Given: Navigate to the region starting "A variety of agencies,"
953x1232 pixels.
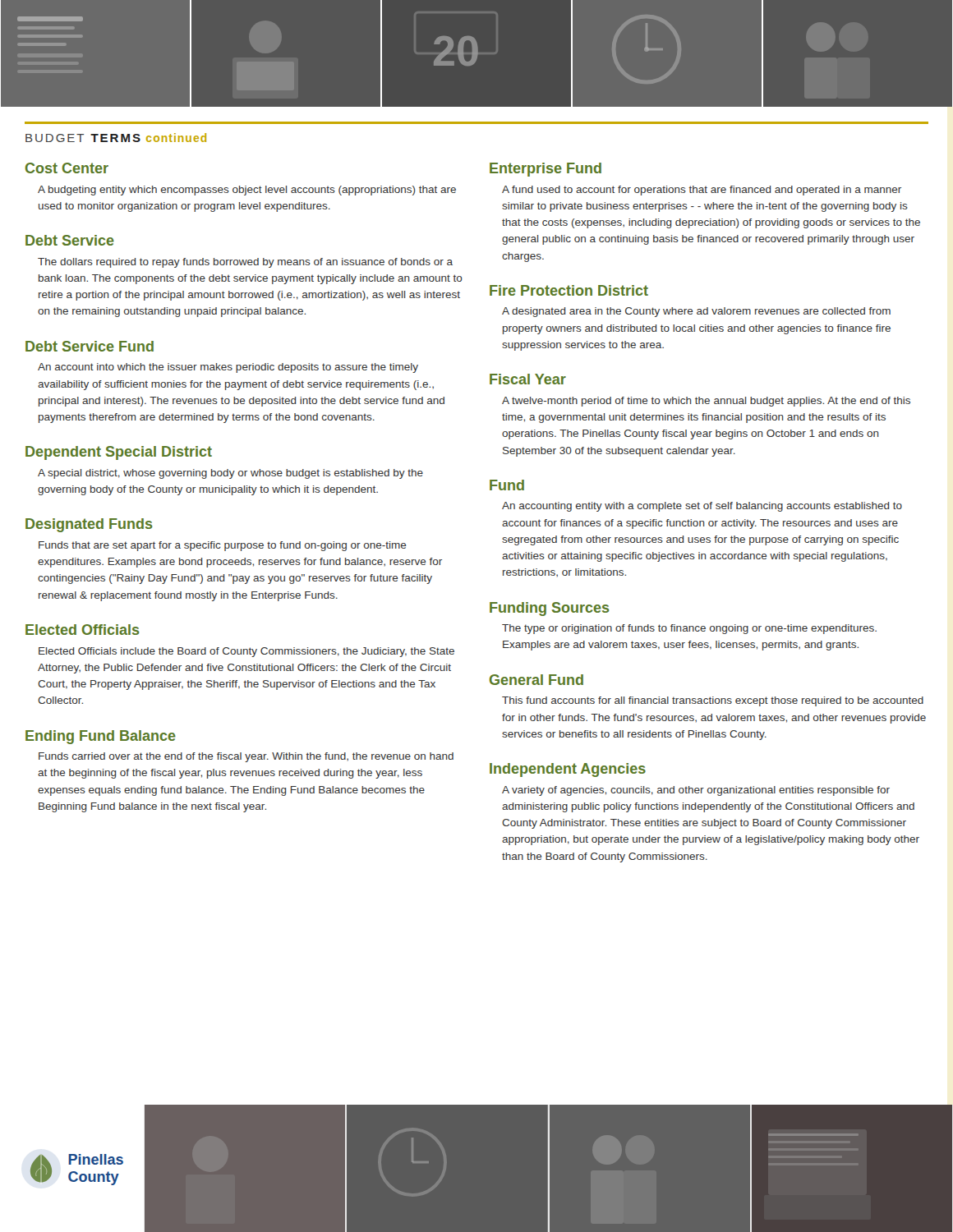Looking at the screenshot, I should point(711,823).
